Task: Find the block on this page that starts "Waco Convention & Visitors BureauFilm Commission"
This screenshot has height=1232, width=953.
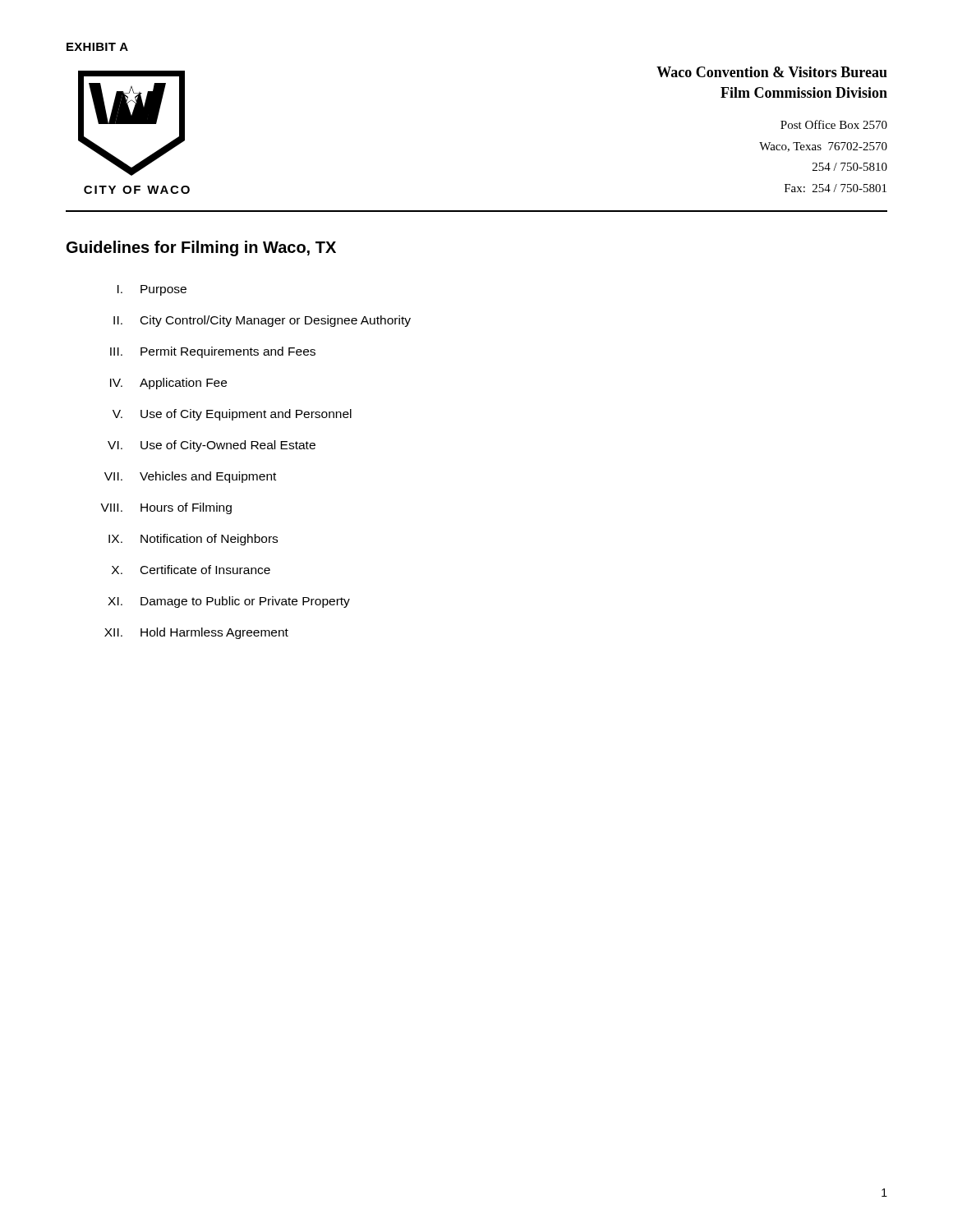Action: (772, 83)
